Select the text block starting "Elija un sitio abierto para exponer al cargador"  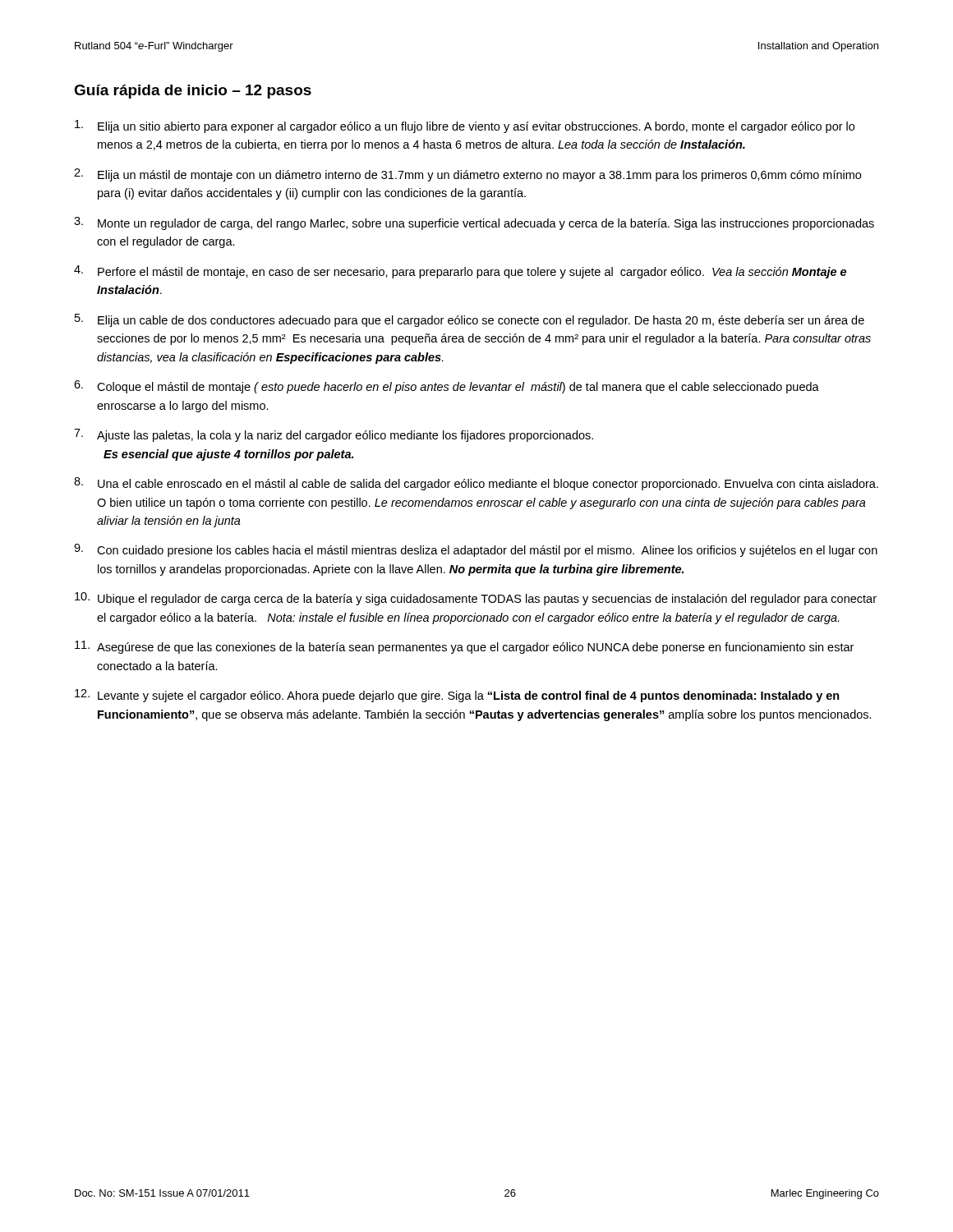click(x=476, y=136)
